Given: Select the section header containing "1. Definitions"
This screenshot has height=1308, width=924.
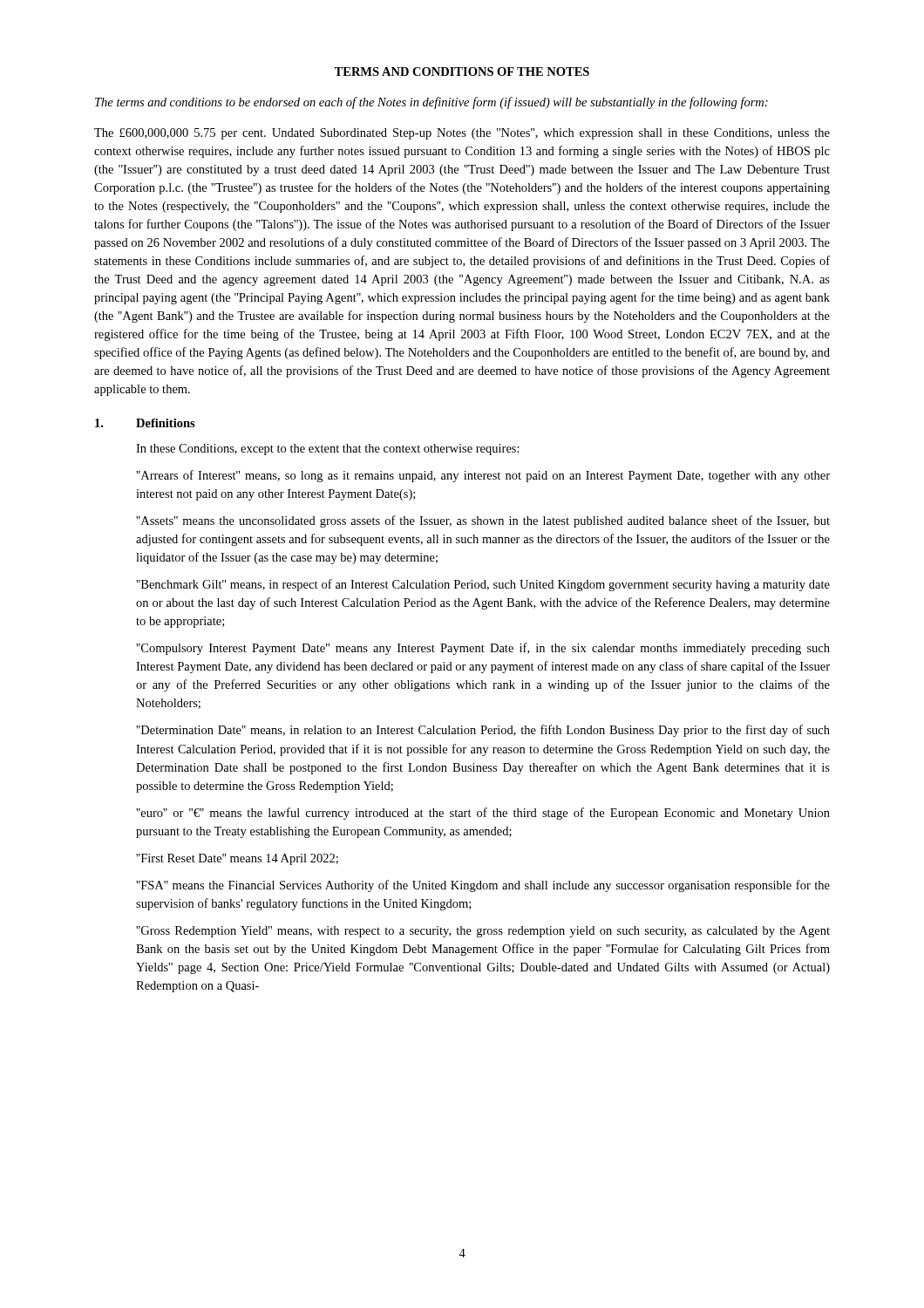Looking at the screenshot, I should [145, 424].
